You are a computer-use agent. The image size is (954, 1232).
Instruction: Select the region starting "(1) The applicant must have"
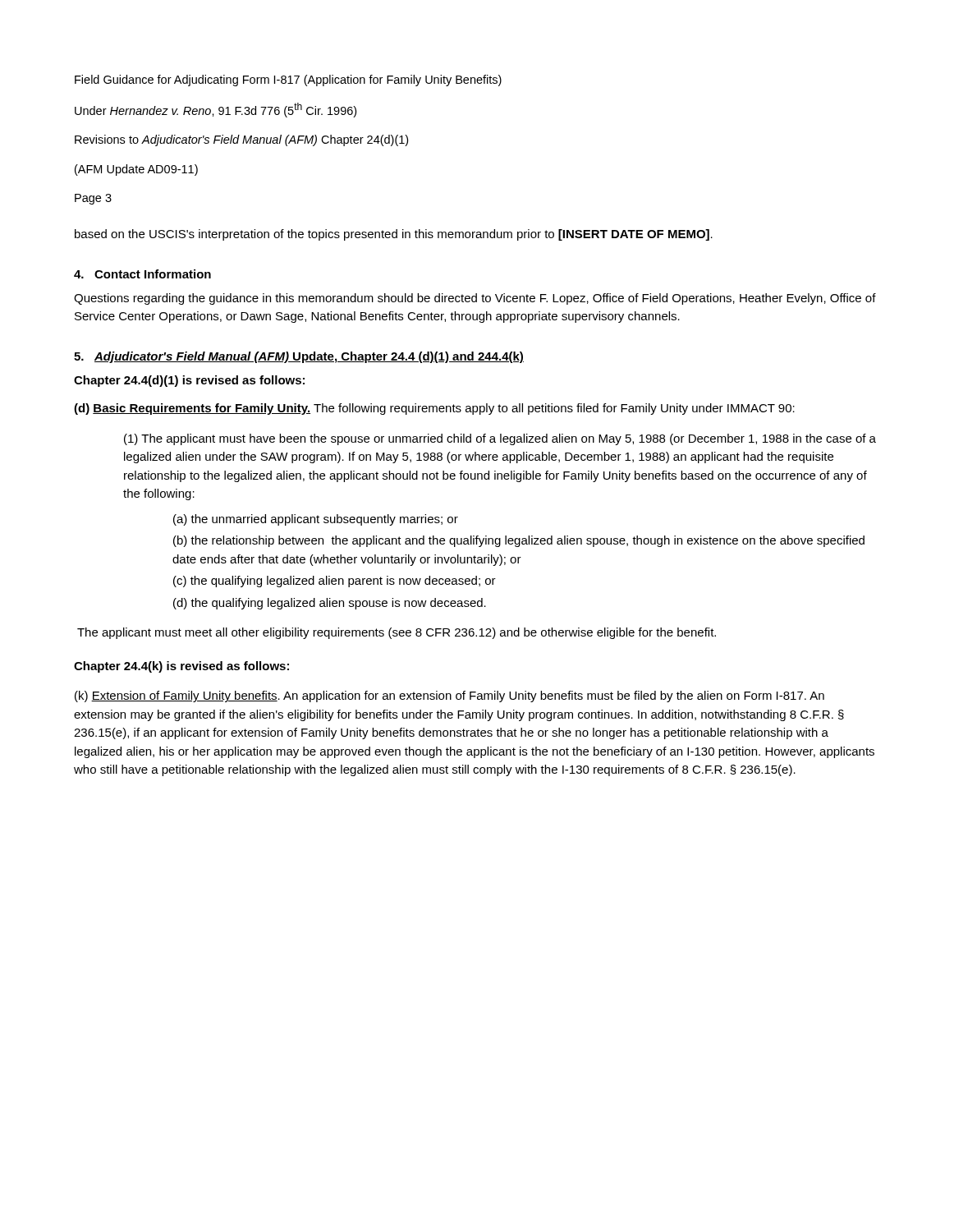pos(500,466)
